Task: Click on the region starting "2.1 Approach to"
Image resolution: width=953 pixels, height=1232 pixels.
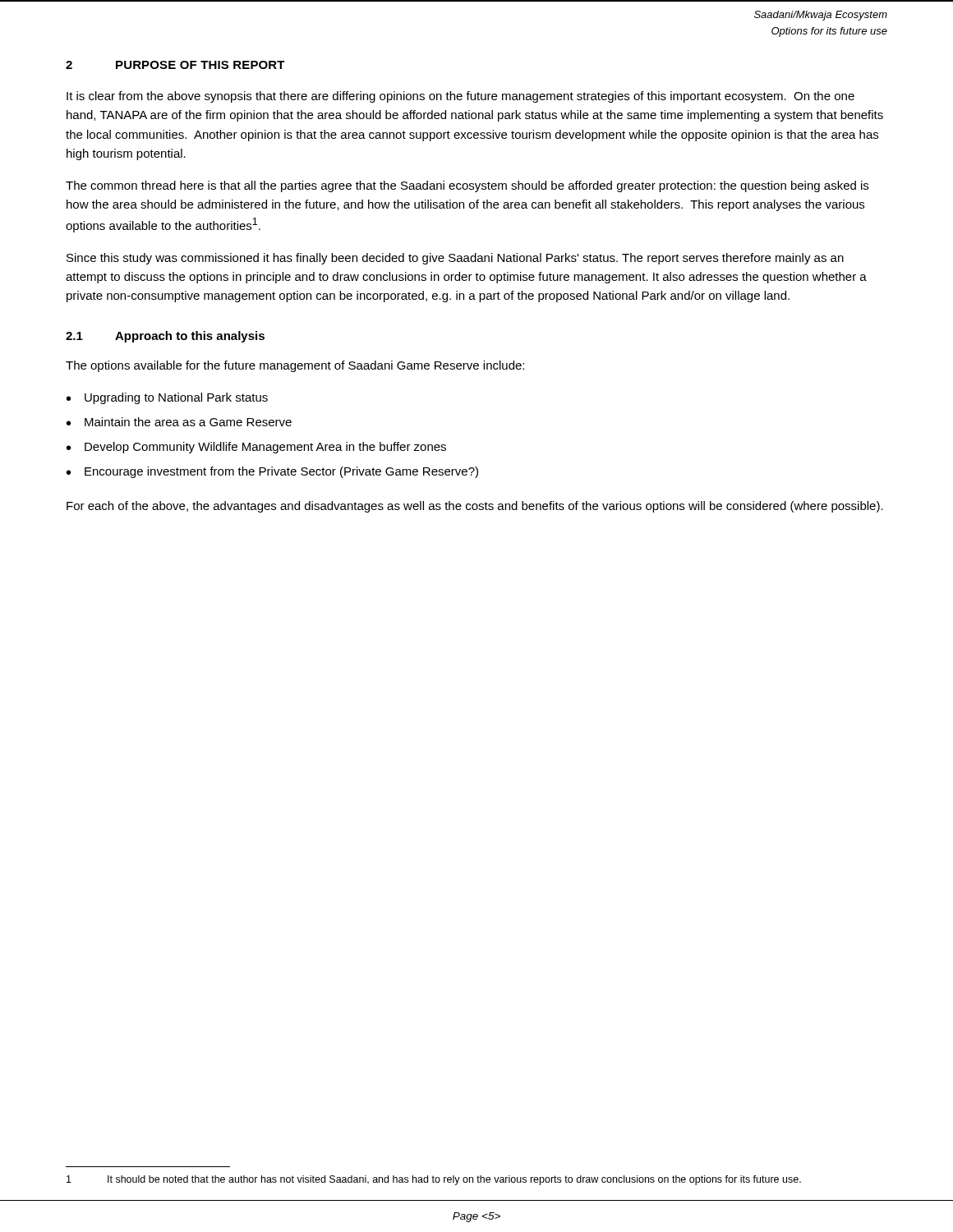Action: click(165, 335)
